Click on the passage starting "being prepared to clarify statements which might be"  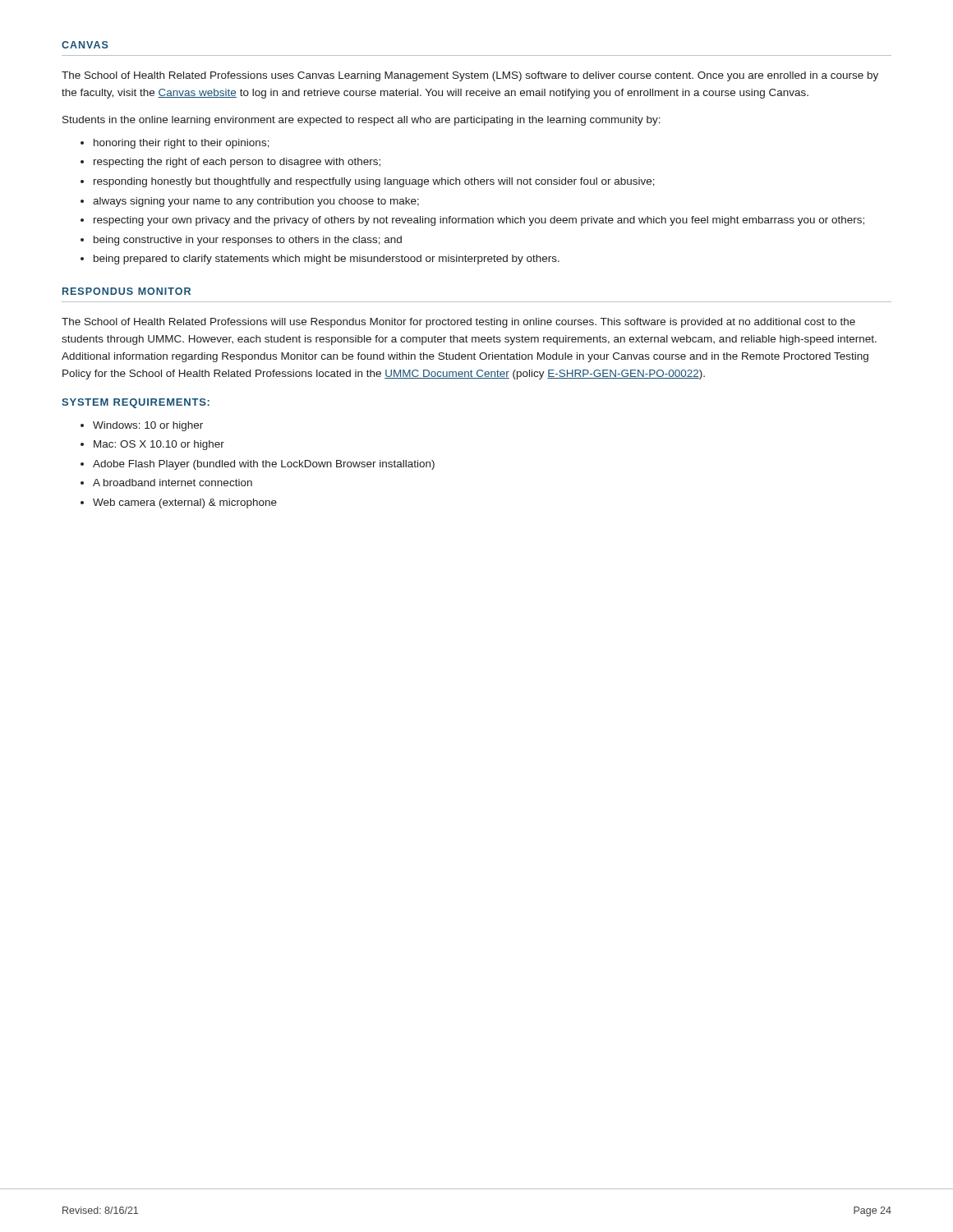pos(492,259)
